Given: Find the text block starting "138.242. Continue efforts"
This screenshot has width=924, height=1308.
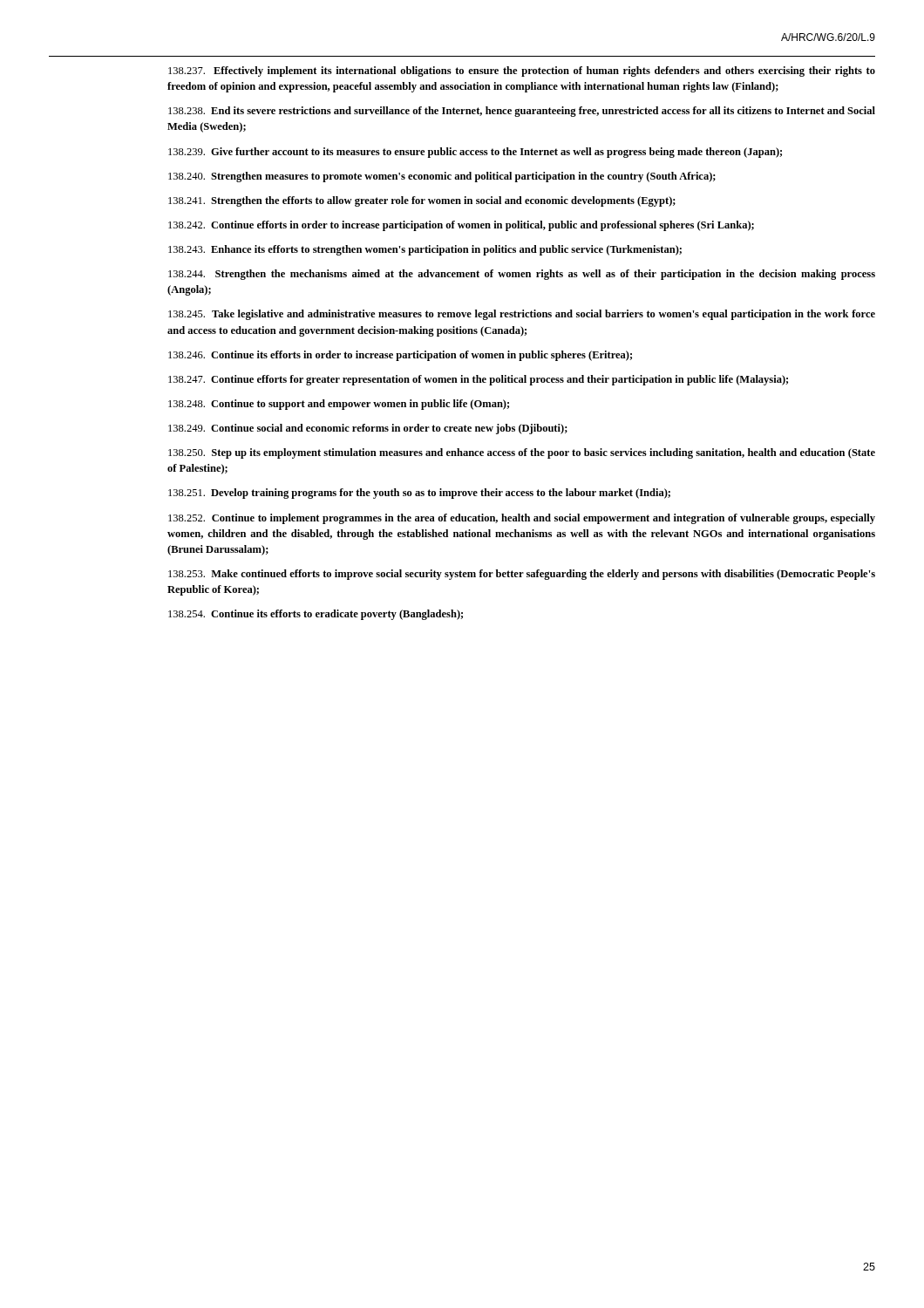Looking at the screenshot, I should coord(461,225).
